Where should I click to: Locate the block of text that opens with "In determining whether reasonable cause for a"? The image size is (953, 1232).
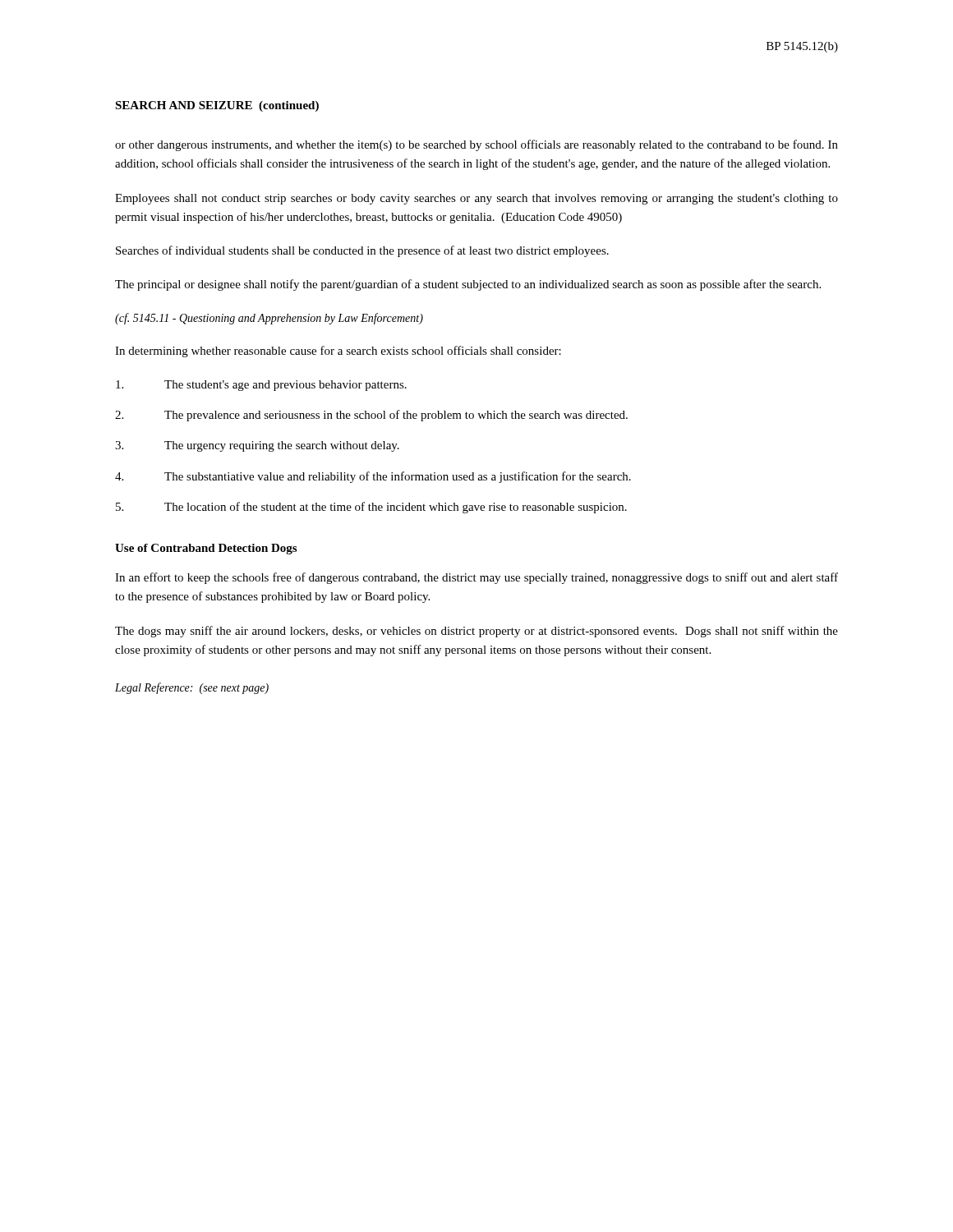(x=338, y=350)
